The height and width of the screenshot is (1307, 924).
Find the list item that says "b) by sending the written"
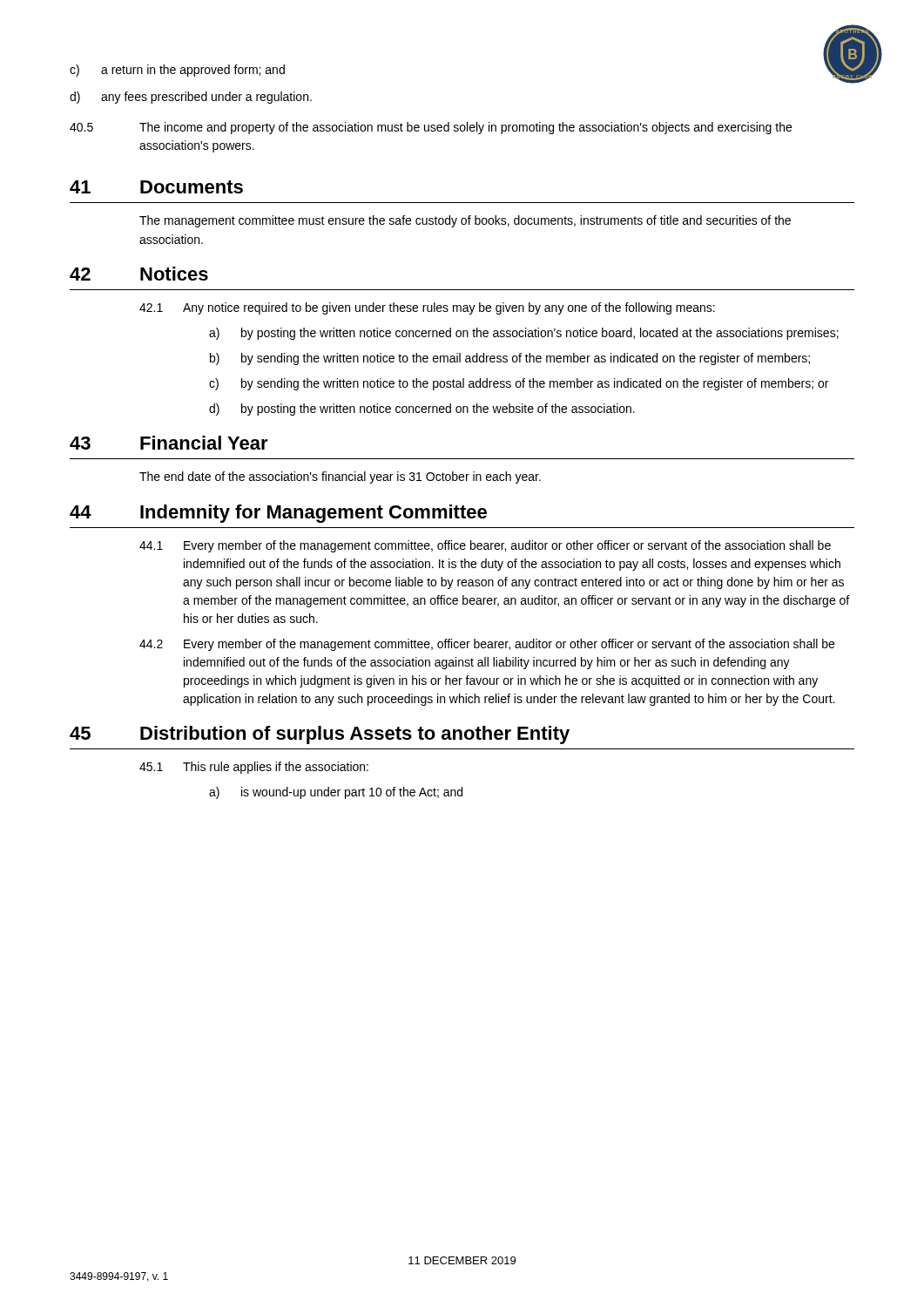point(510,359)
